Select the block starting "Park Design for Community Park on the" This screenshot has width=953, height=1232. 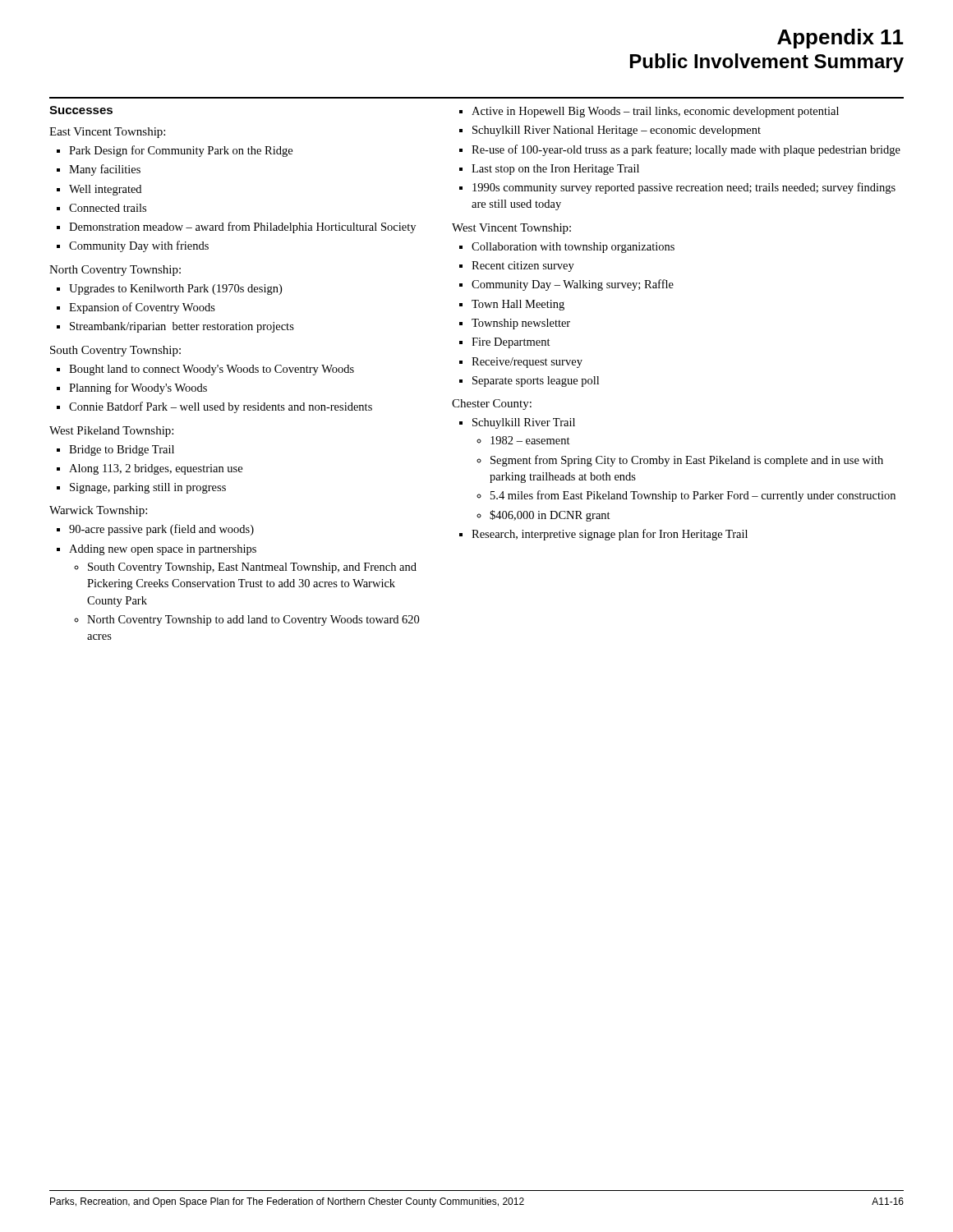(x=181, y=150)
